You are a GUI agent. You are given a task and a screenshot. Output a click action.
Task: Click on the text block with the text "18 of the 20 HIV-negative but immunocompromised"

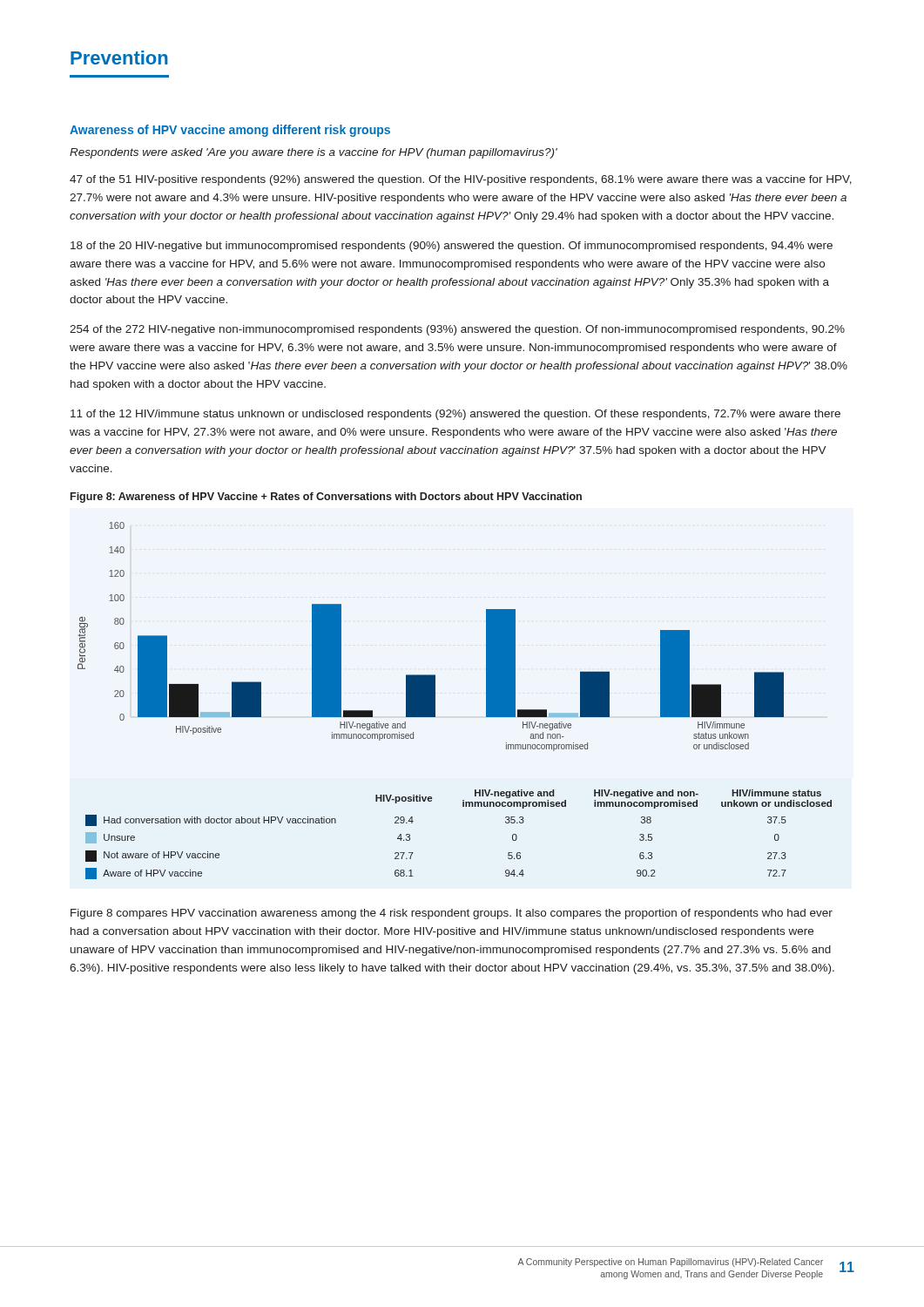[451, 272]
